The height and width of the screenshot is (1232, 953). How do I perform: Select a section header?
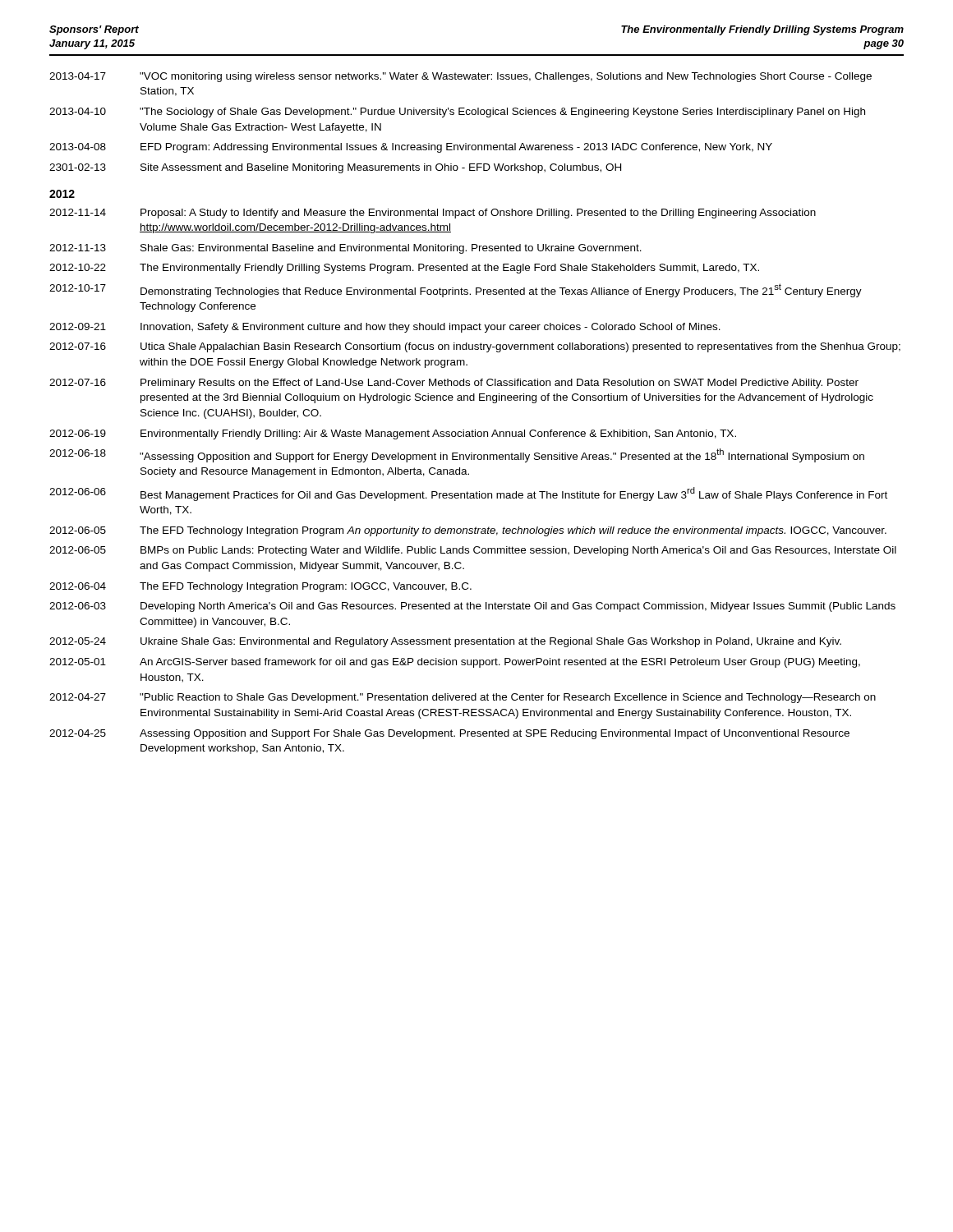click(62, 193)
